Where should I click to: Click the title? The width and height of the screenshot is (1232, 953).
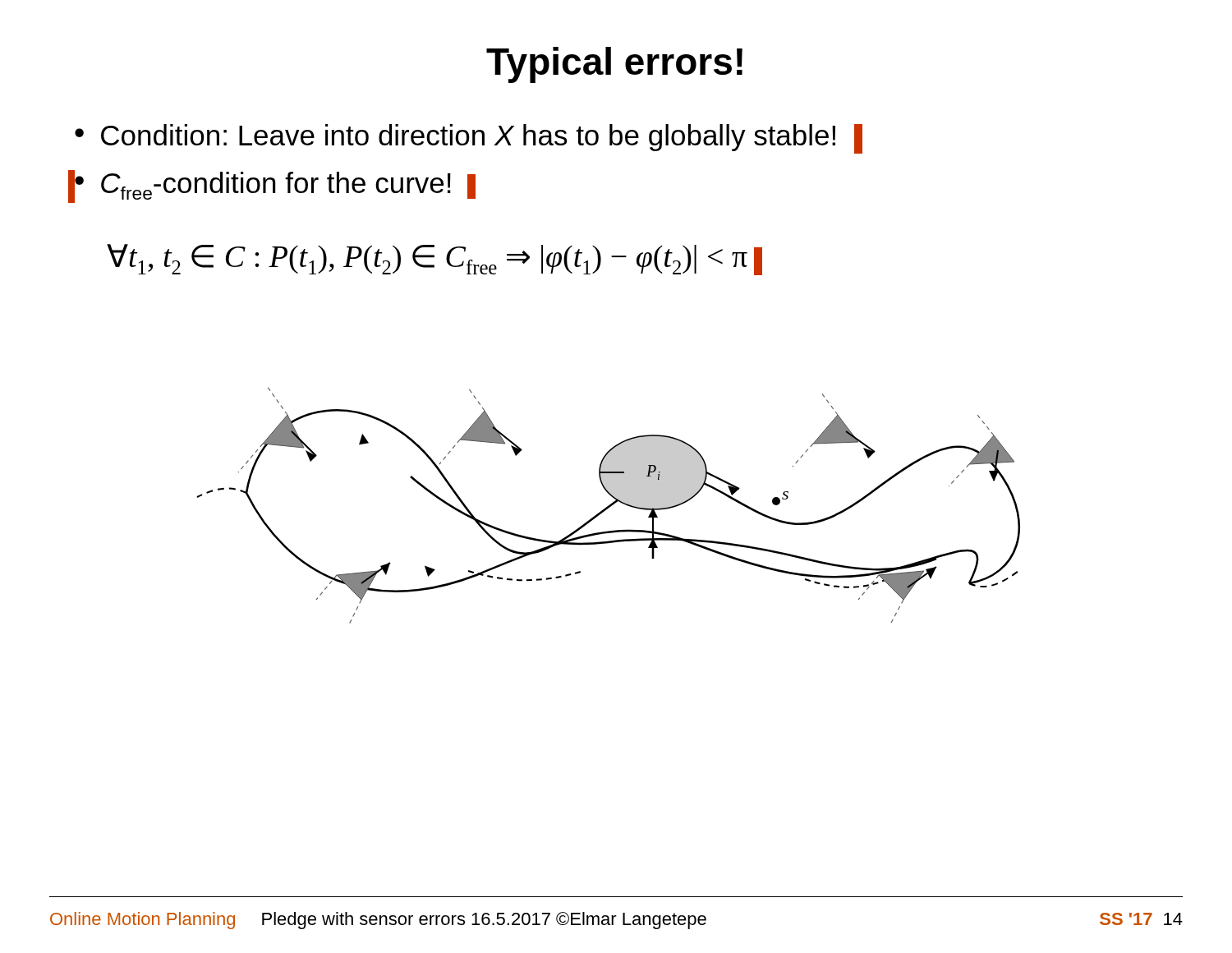coord(616,62)
